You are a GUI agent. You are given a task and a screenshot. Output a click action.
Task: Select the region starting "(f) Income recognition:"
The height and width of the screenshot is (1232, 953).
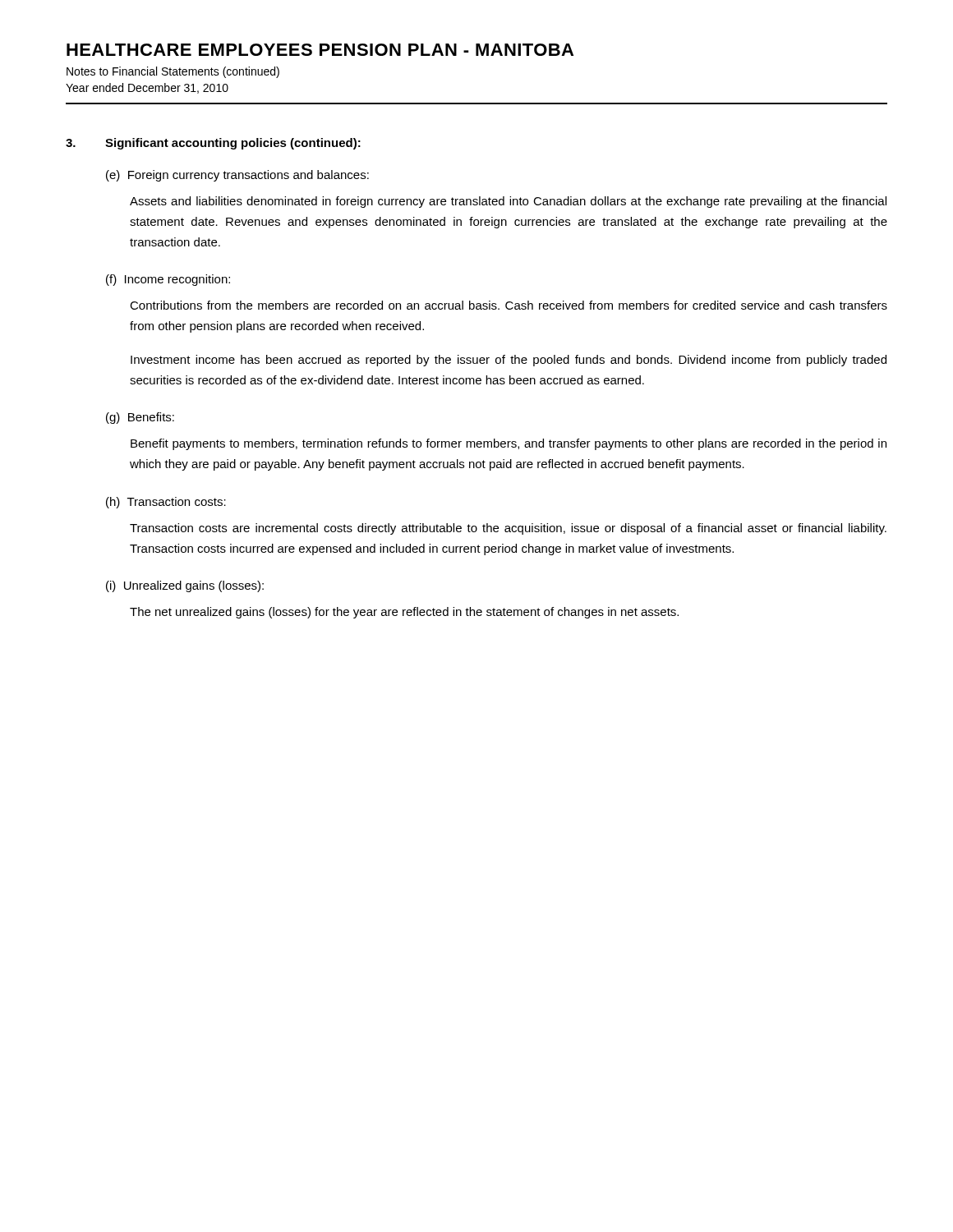pyautogui.click(x=168, y=279)
